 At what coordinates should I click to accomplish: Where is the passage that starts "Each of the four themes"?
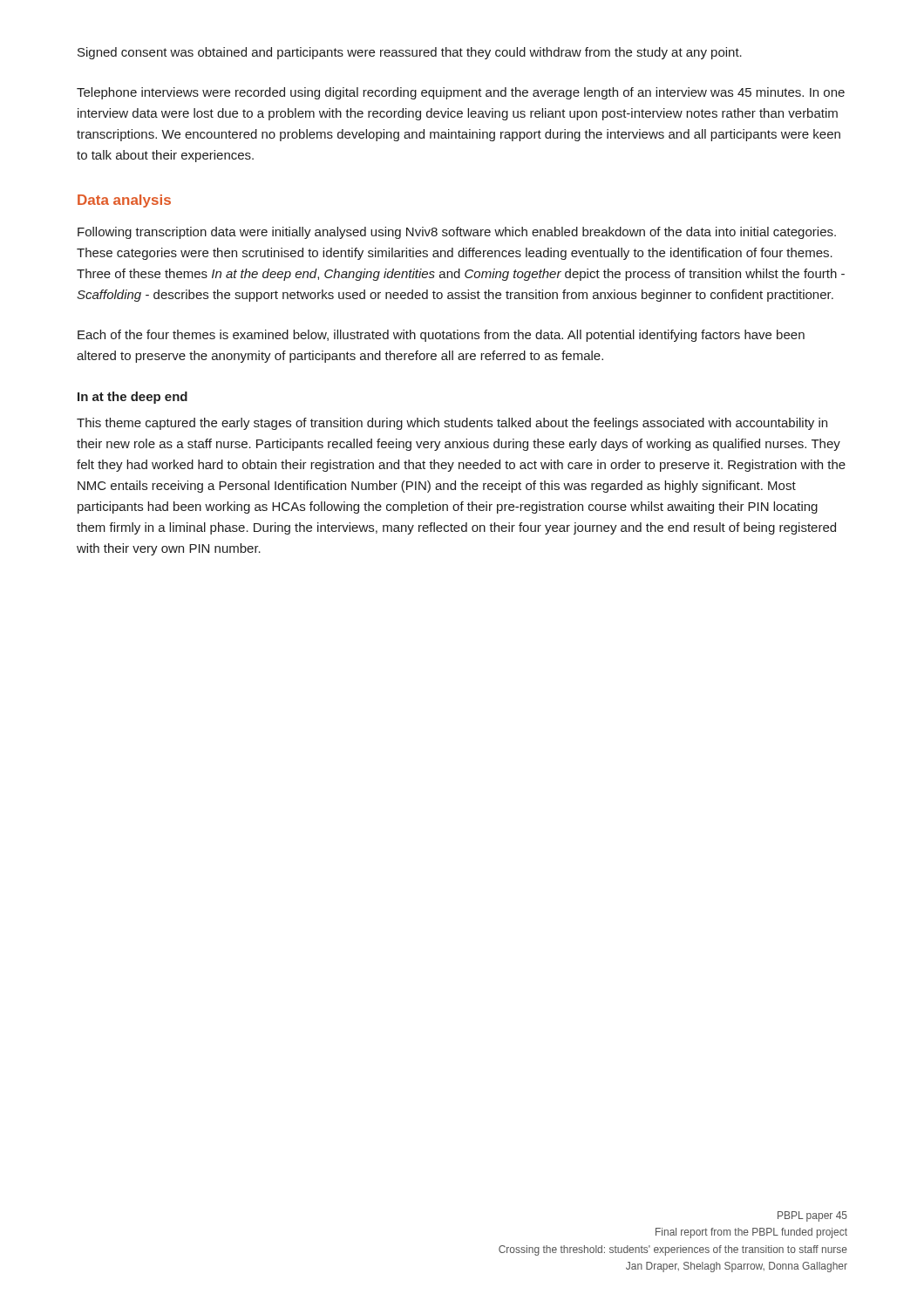(441, 345)
